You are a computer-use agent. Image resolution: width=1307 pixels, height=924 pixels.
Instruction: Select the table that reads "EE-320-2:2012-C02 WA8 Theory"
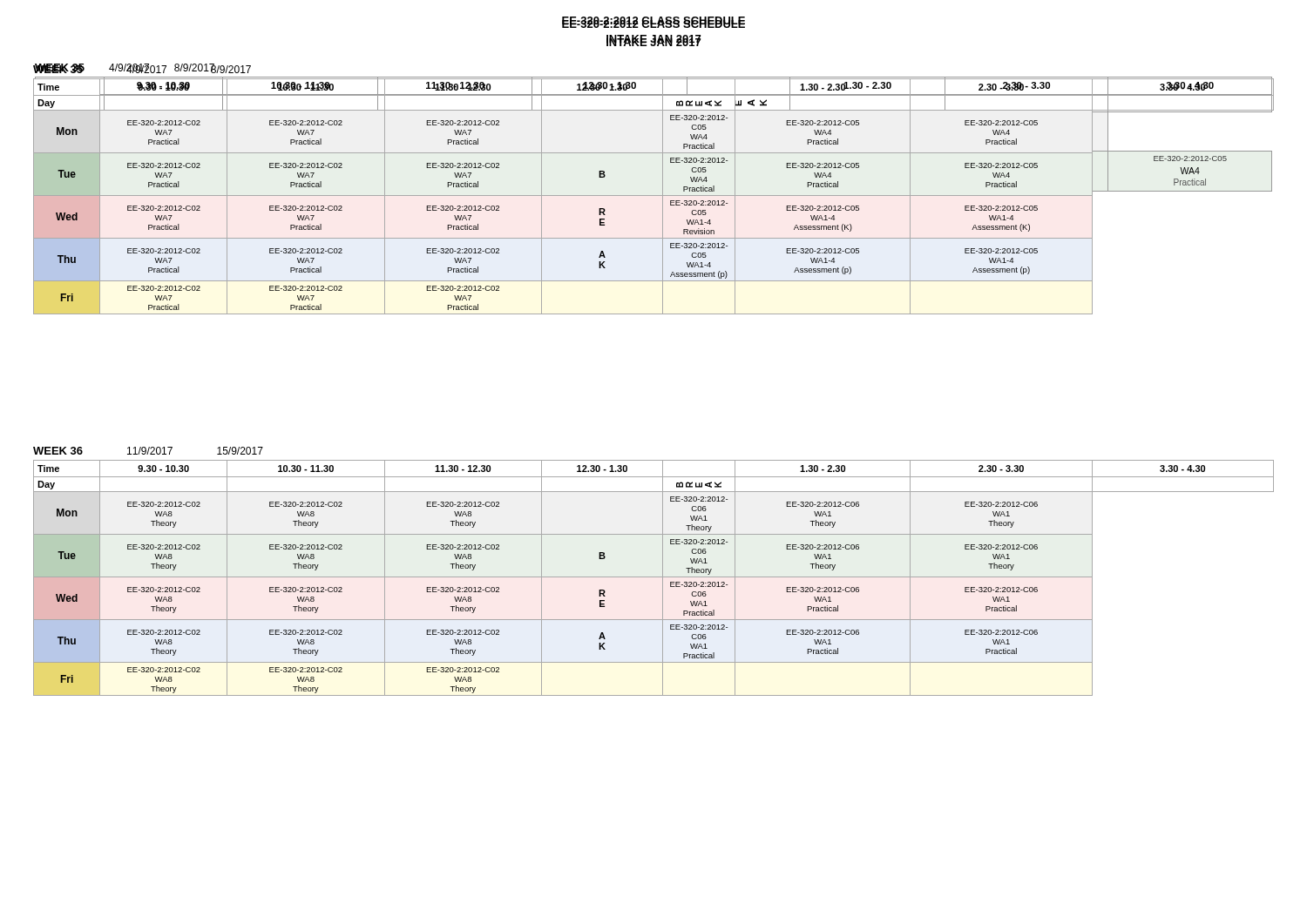pyautogui.click(x=654, y=570)
